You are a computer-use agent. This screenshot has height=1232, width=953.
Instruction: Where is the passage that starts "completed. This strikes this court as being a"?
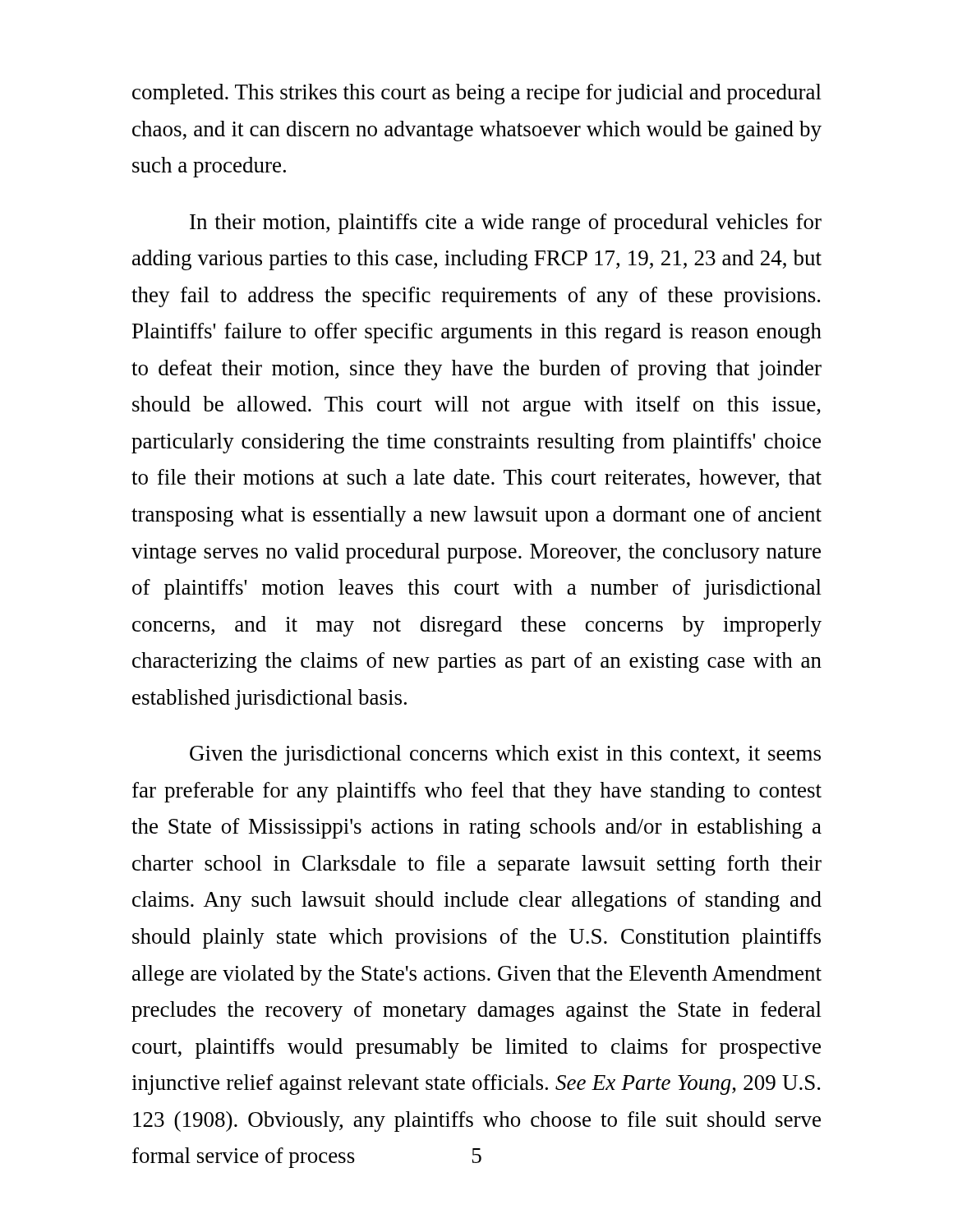(x=476, y=624)
